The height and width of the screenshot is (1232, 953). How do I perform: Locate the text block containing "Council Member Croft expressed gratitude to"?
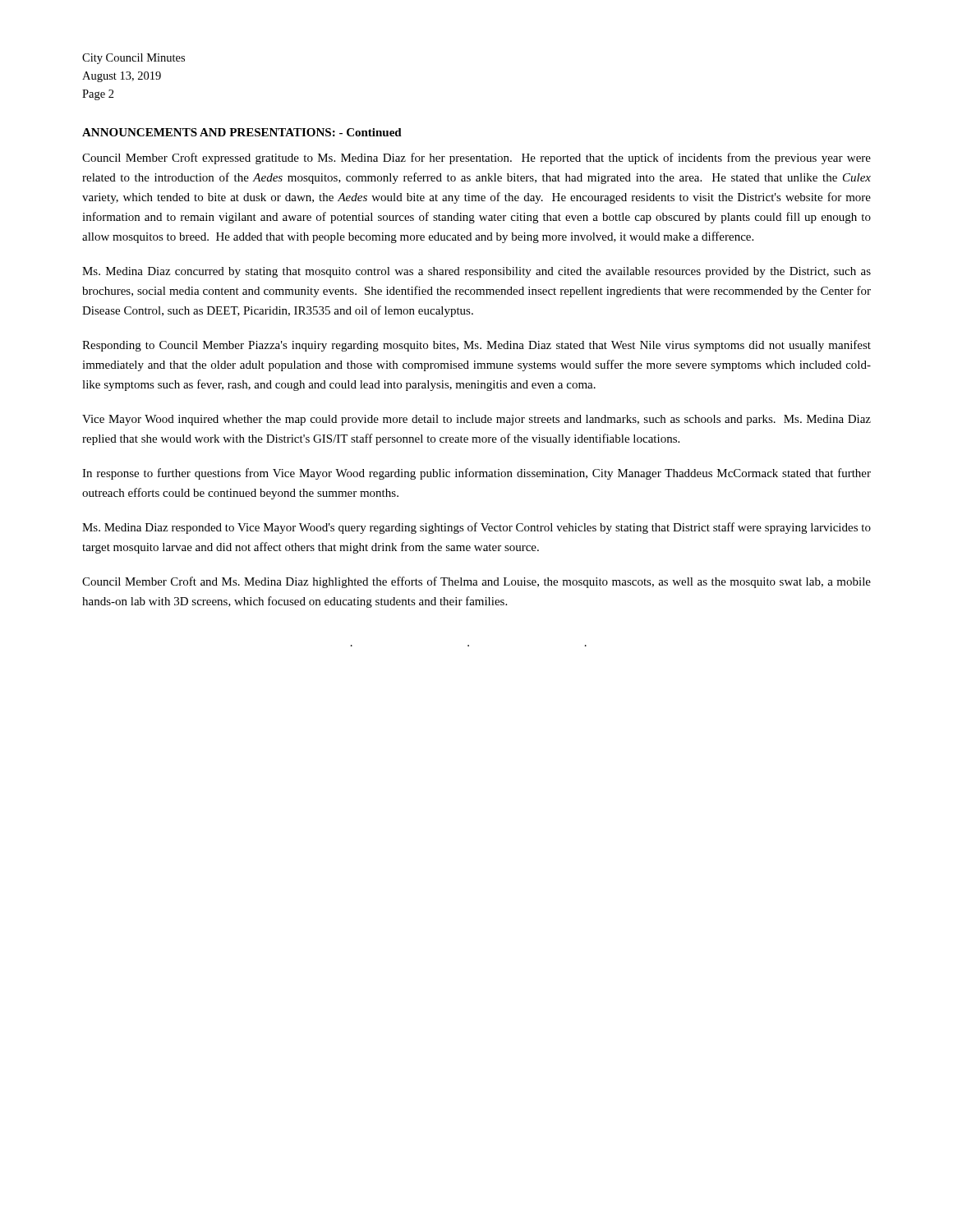pyautogui.click(x=476, y=197)
